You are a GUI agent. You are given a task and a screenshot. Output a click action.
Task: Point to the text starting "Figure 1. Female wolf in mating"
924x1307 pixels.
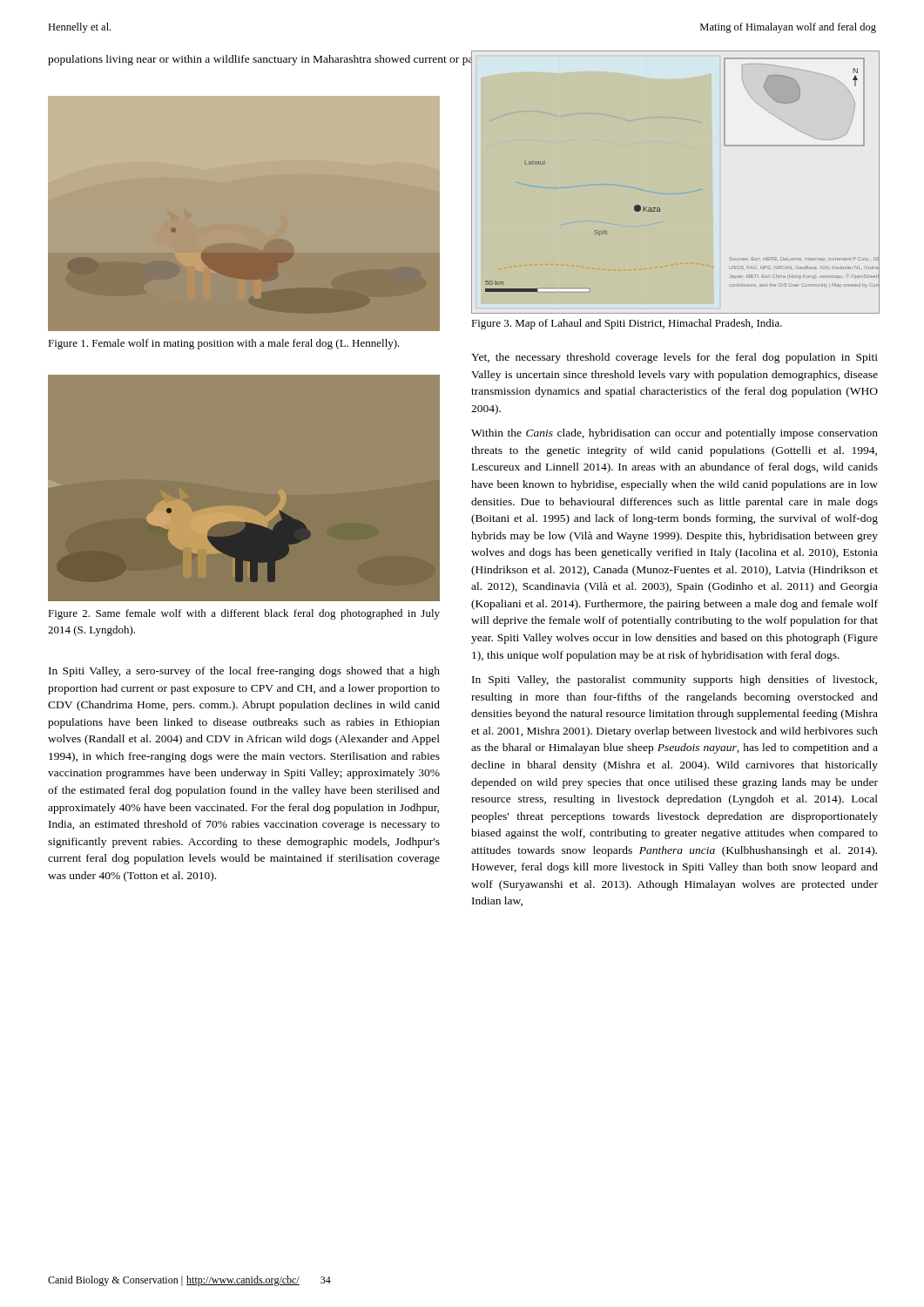(x=224, y=343)
